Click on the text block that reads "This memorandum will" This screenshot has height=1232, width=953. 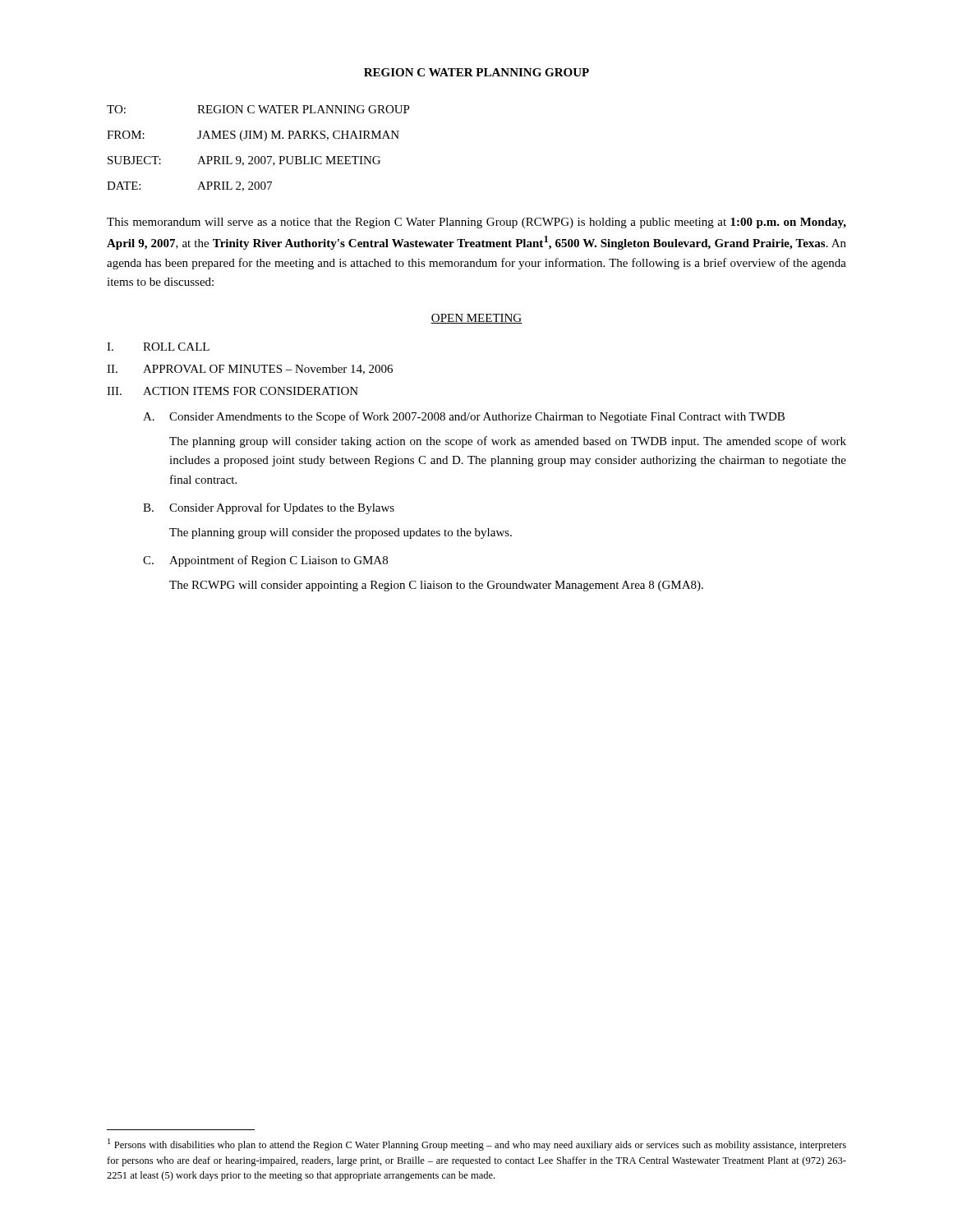(476, 252)
